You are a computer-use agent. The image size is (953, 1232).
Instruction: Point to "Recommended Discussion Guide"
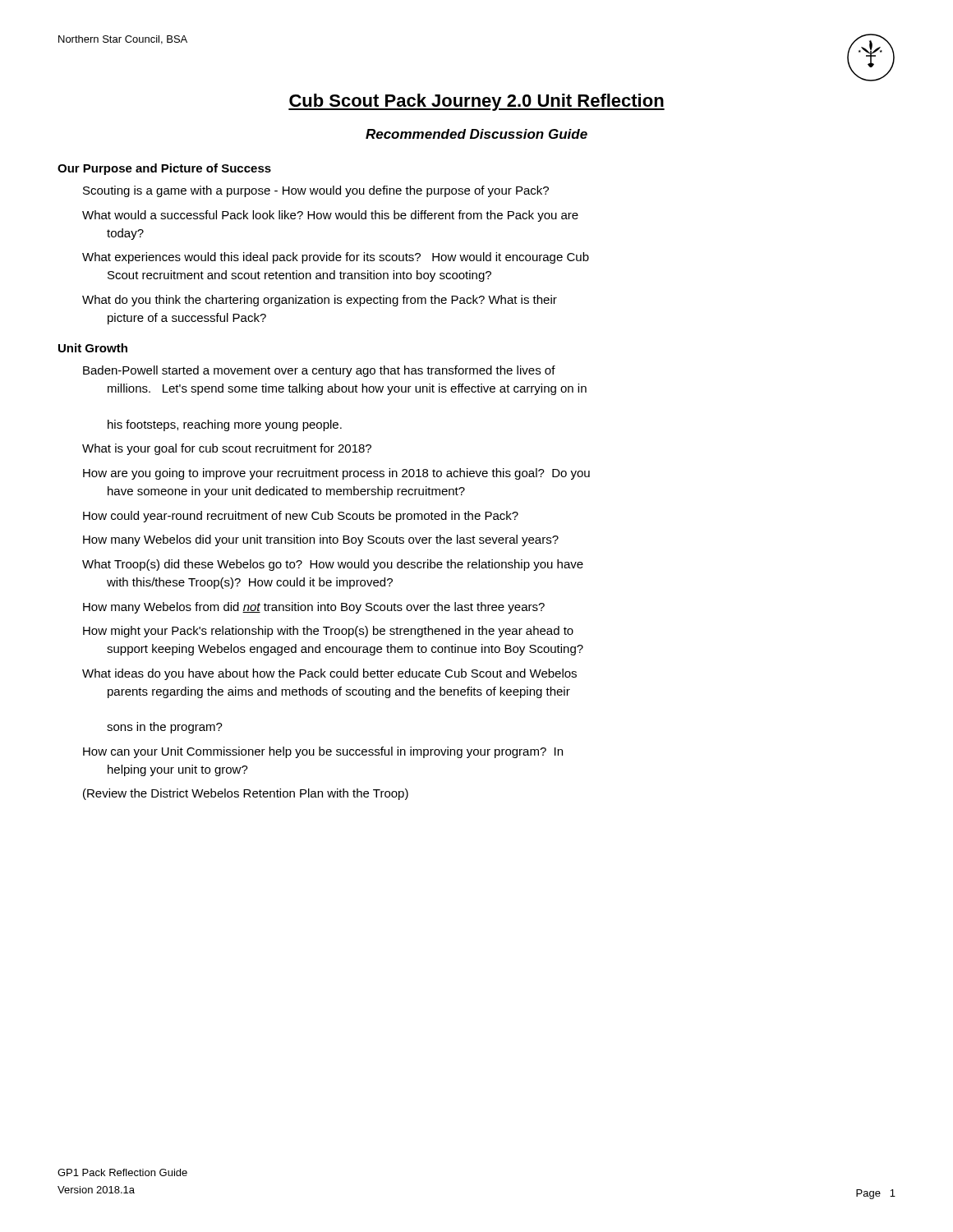click(476, 134)
